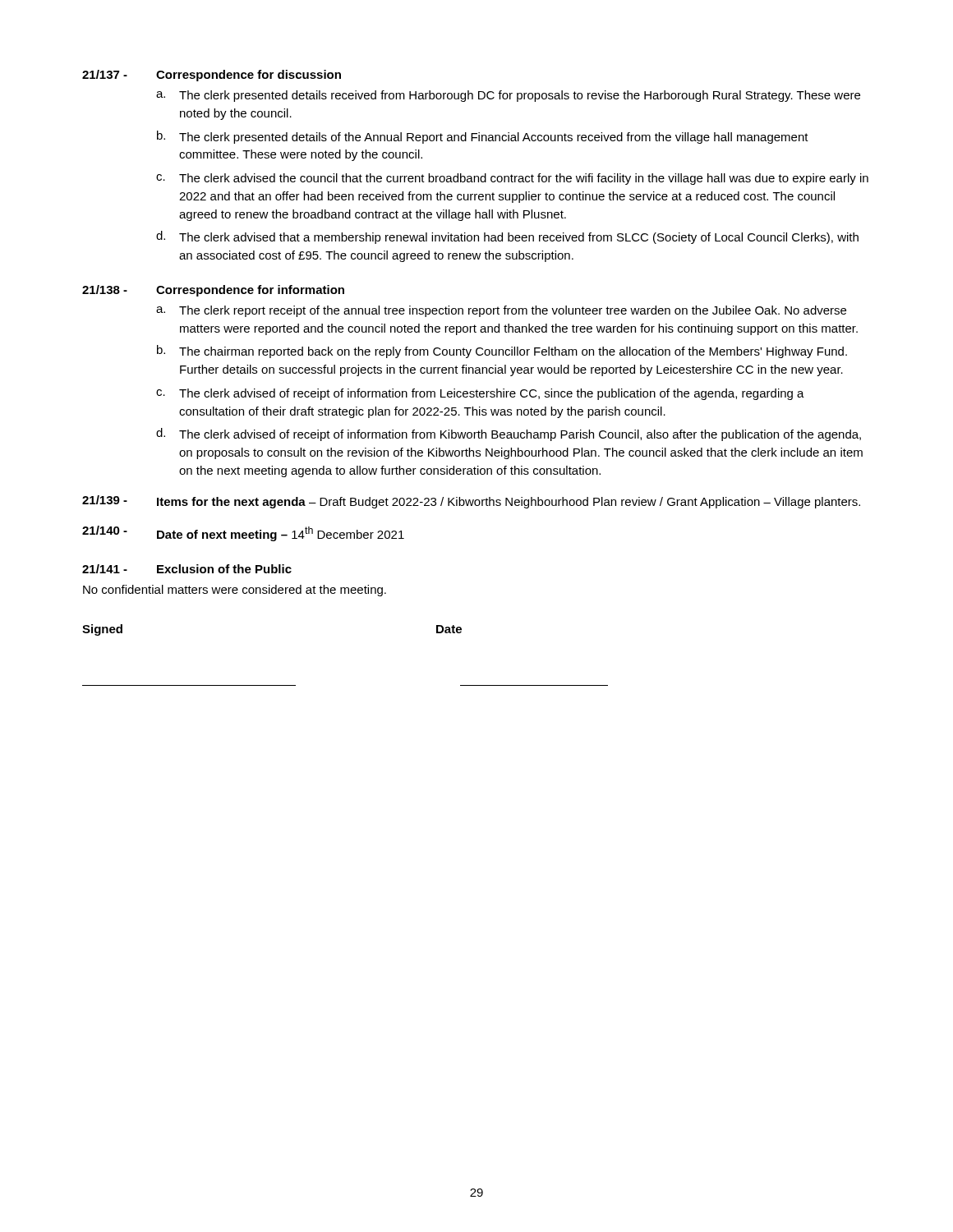Locate the region starting "b. The chairman reported back on the"
The width and height of the screenshot is (953, 1232).
513,361
